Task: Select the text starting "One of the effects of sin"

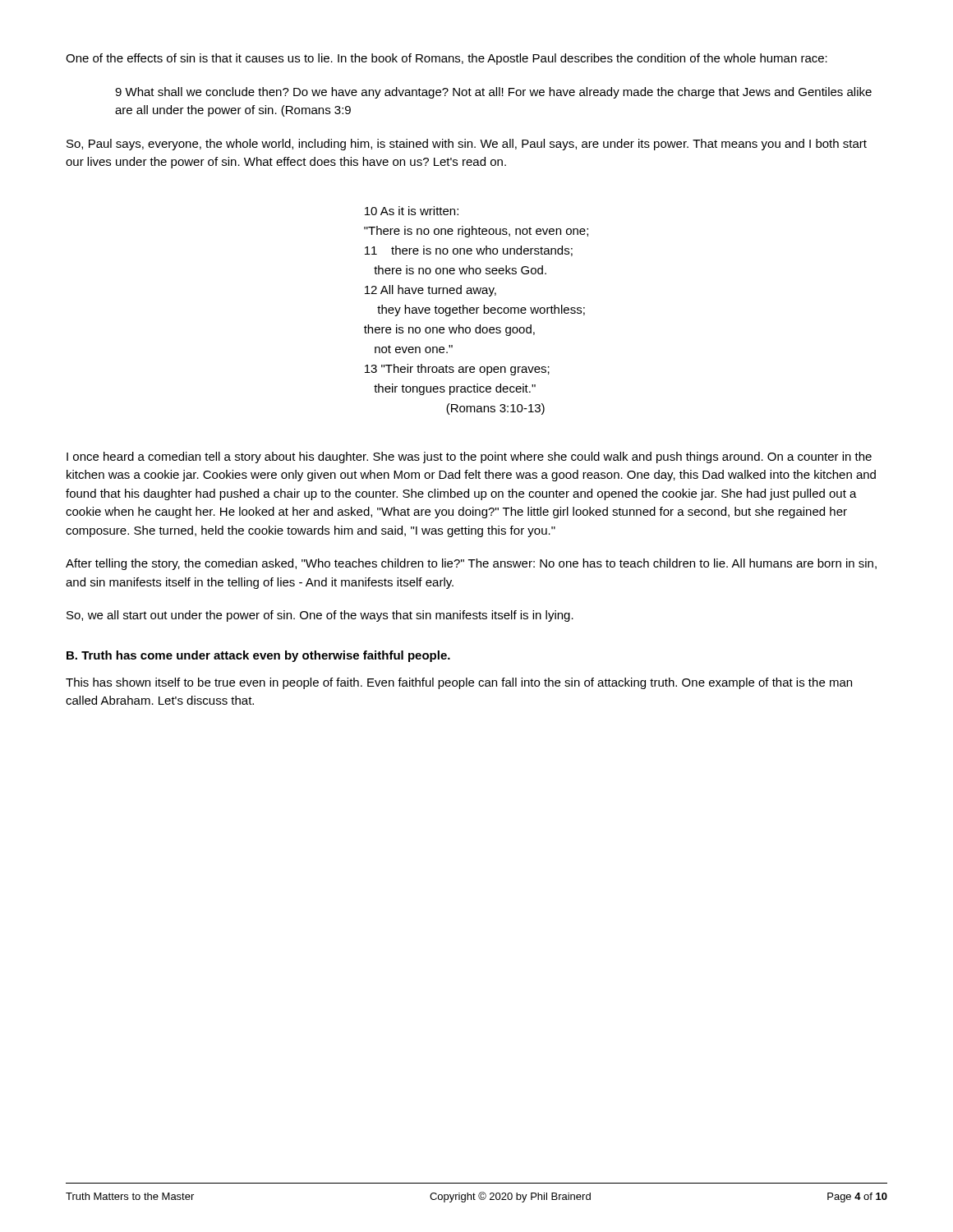Action: pyautogui.click(x=447, y=58)
